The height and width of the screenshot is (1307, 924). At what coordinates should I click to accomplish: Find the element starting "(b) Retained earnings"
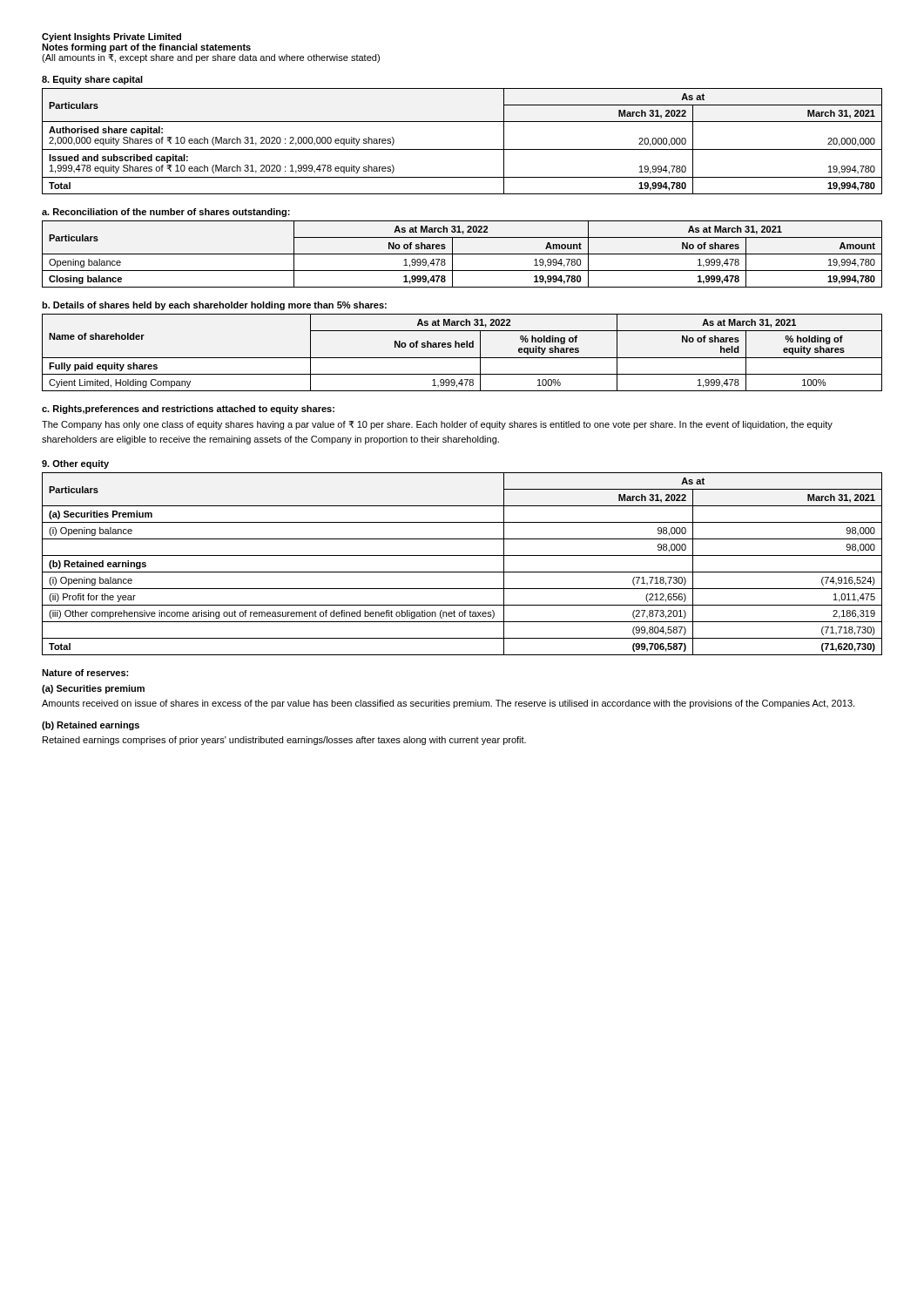coord(91,724)
